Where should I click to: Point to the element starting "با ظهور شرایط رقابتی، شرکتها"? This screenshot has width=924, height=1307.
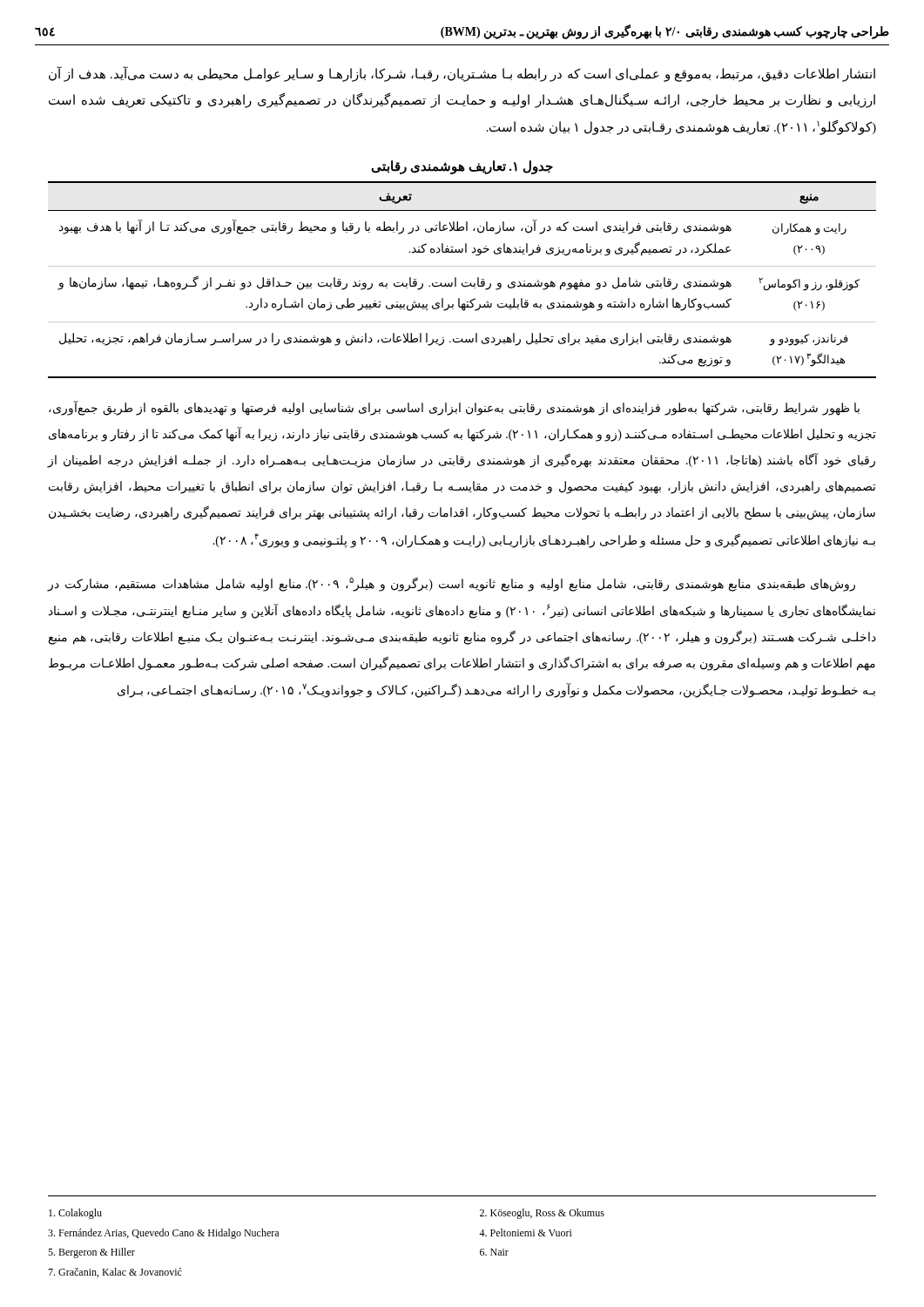point(462,474)
